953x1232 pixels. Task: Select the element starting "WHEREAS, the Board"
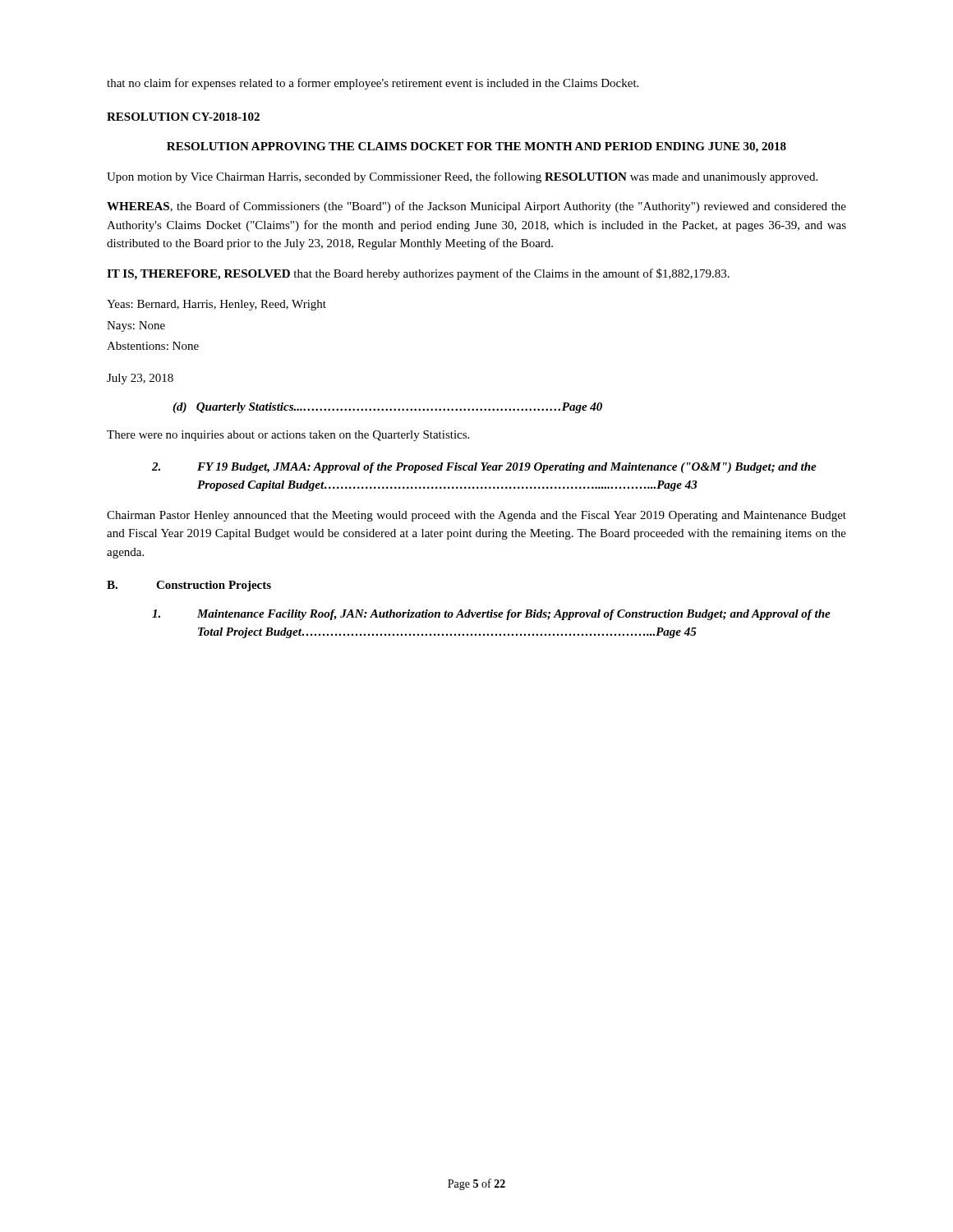[476, 225]
